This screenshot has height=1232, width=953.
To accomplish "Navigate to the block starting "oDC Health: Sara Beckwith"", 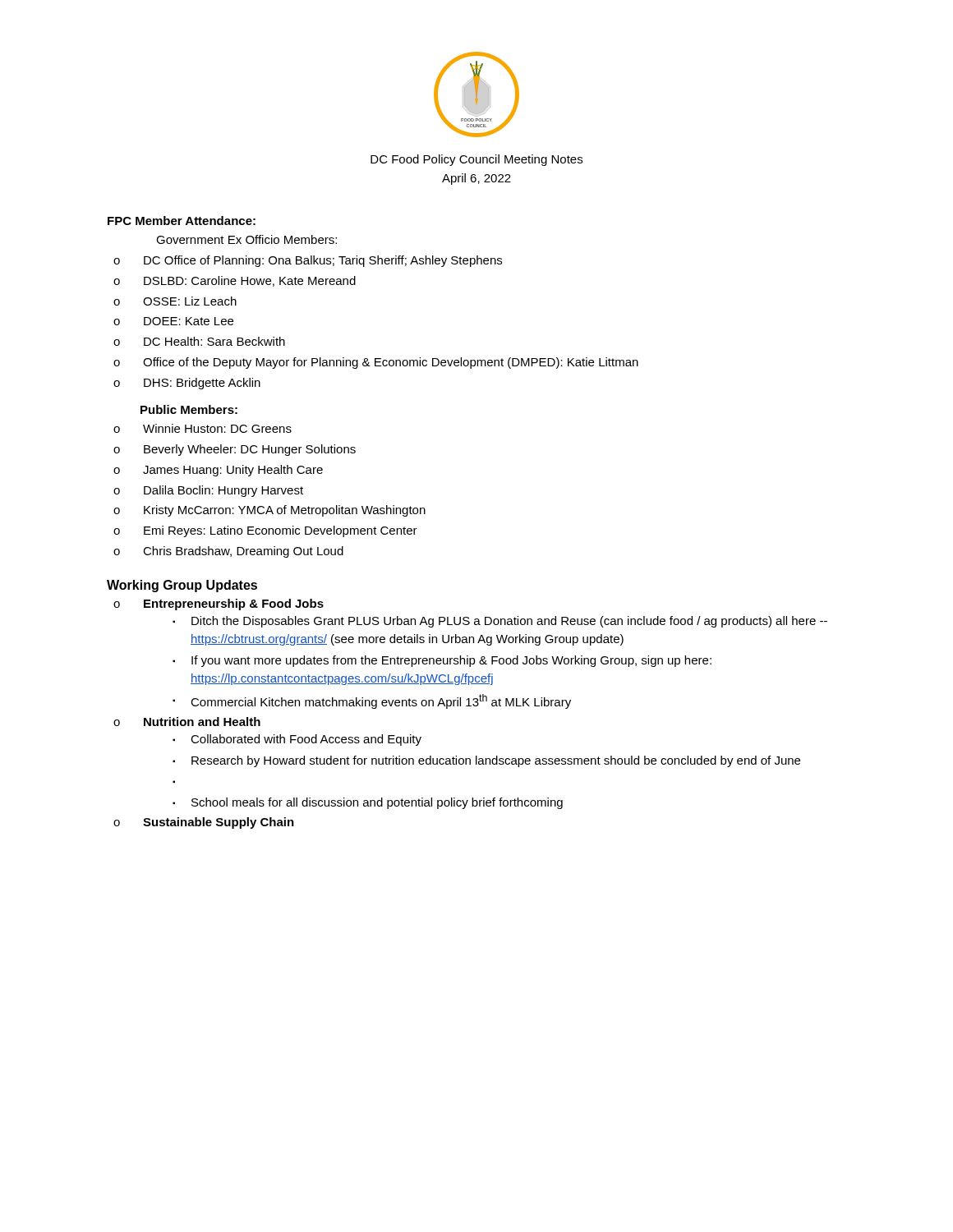I will (196, 342).
